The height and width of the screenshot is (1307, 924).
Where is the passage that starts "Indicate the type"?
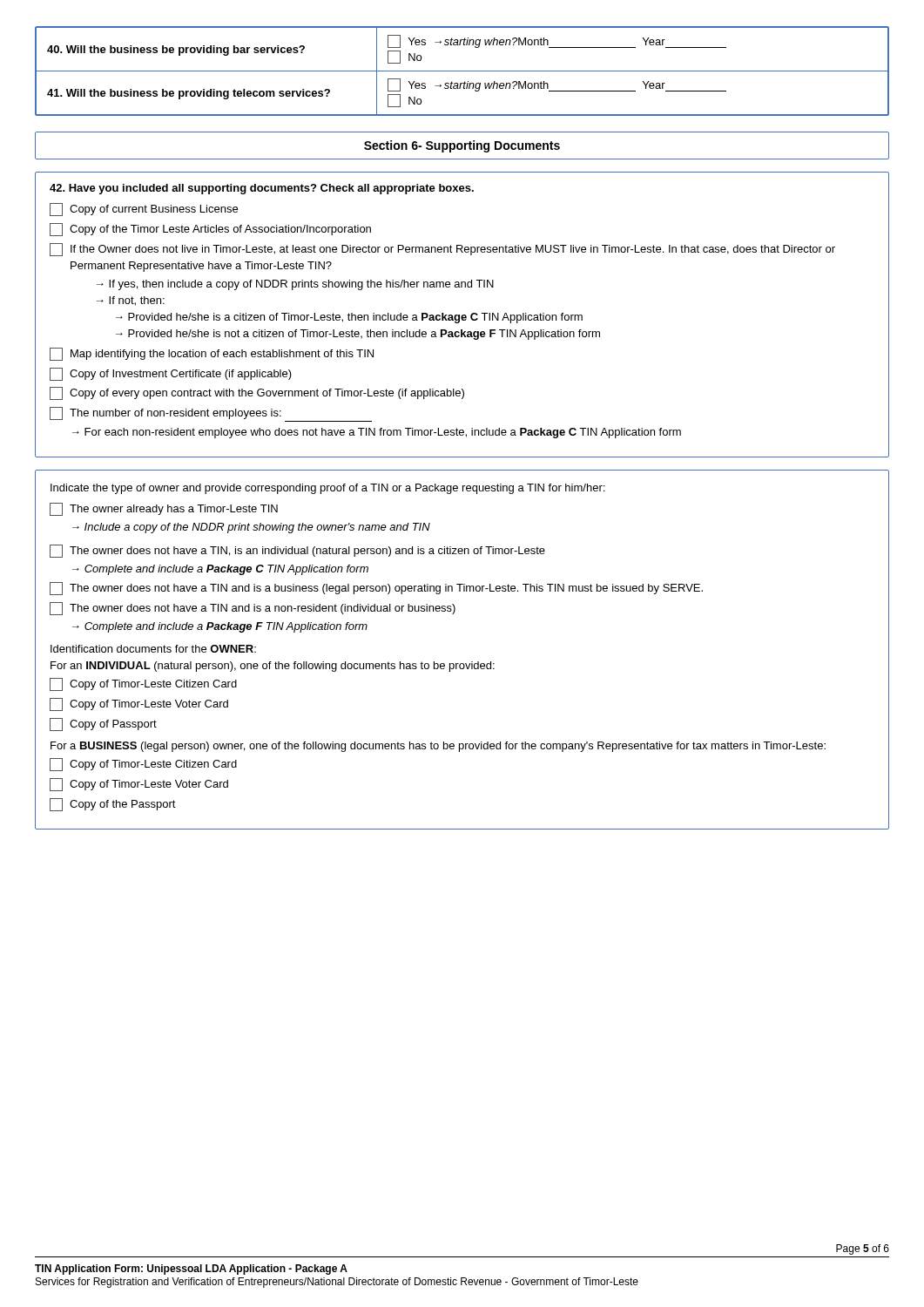coord(328,488)
